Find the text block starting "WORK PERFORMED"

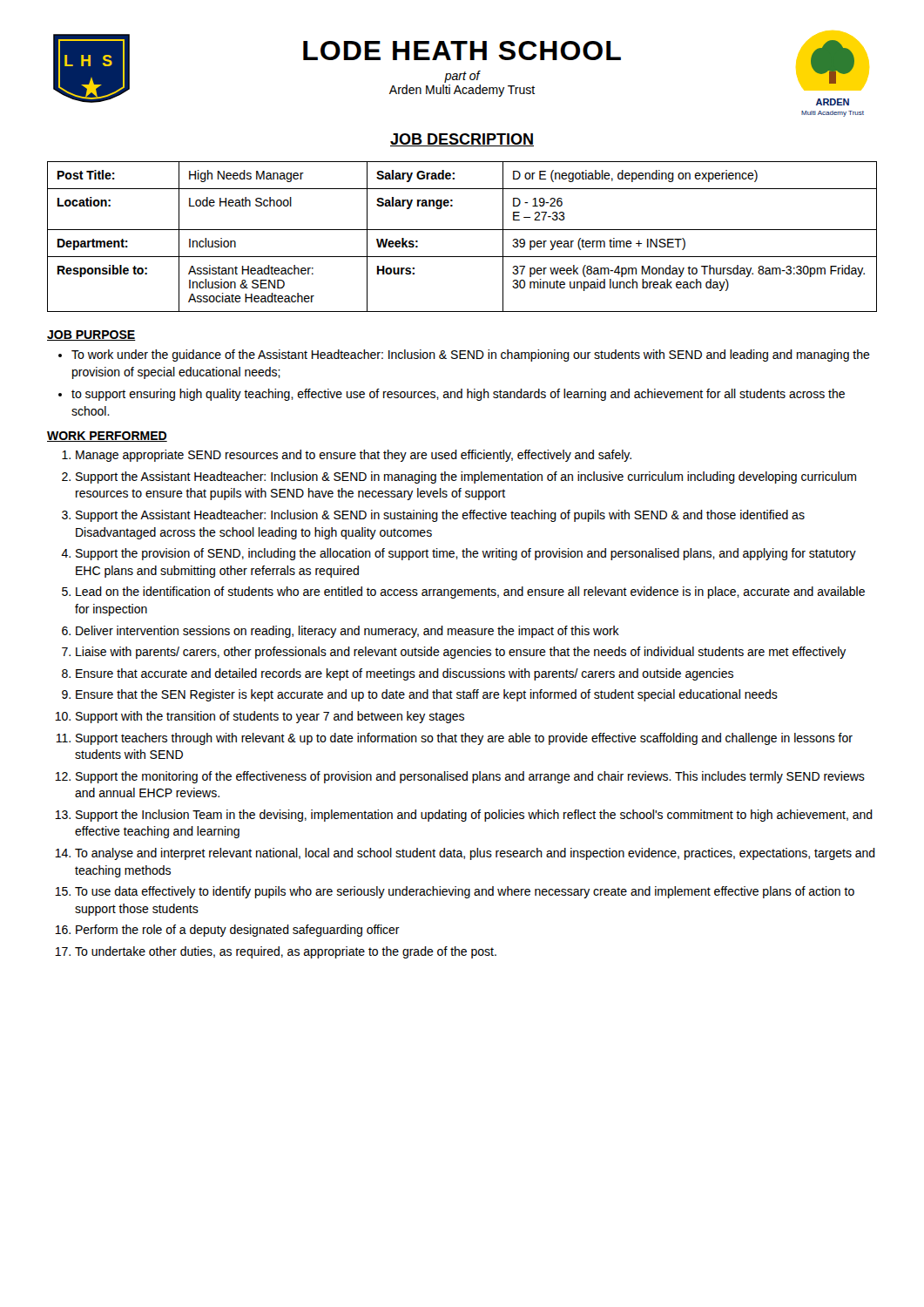point(107,436)
